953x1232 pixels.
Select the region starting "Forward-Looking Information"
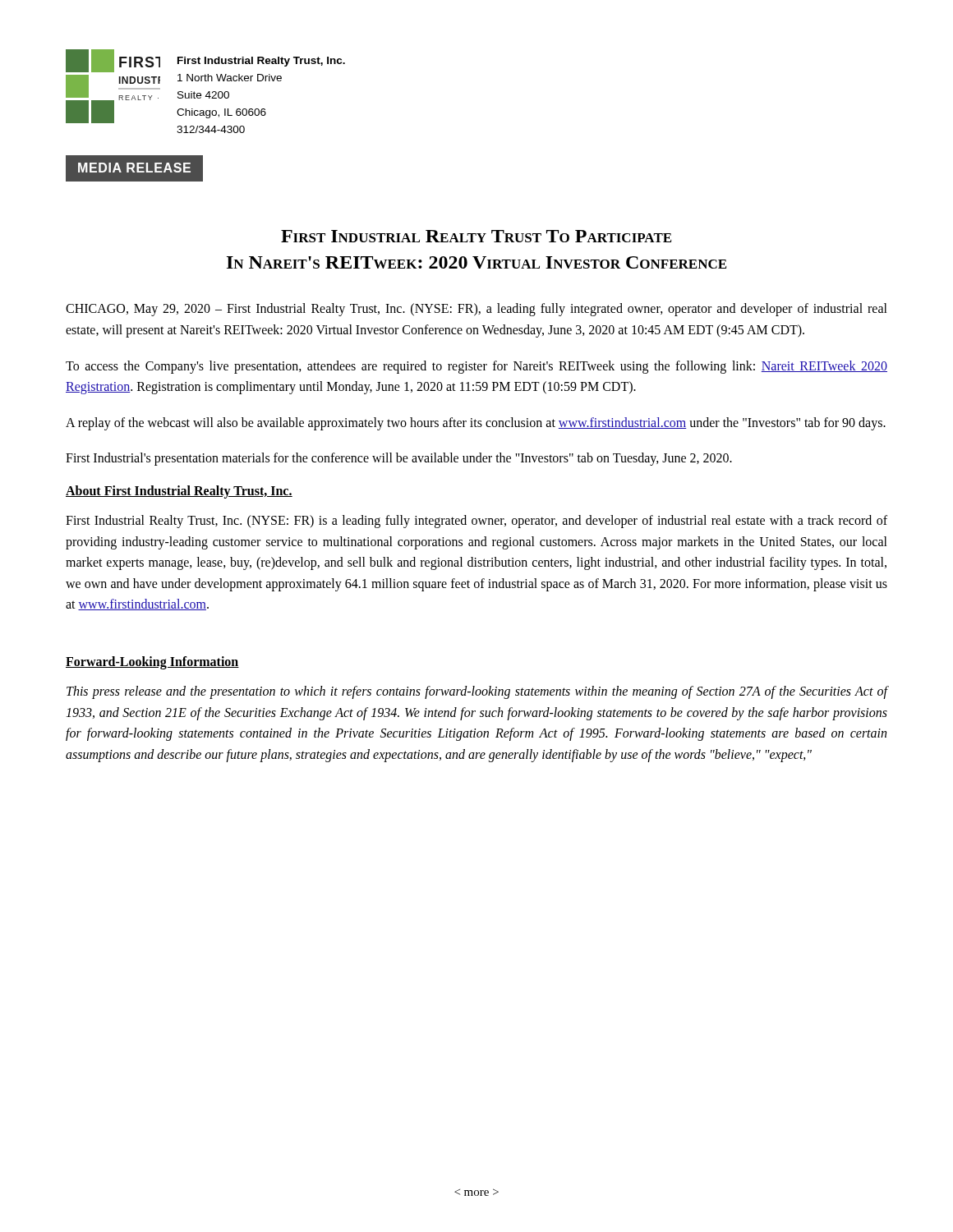tap(152, 662)
